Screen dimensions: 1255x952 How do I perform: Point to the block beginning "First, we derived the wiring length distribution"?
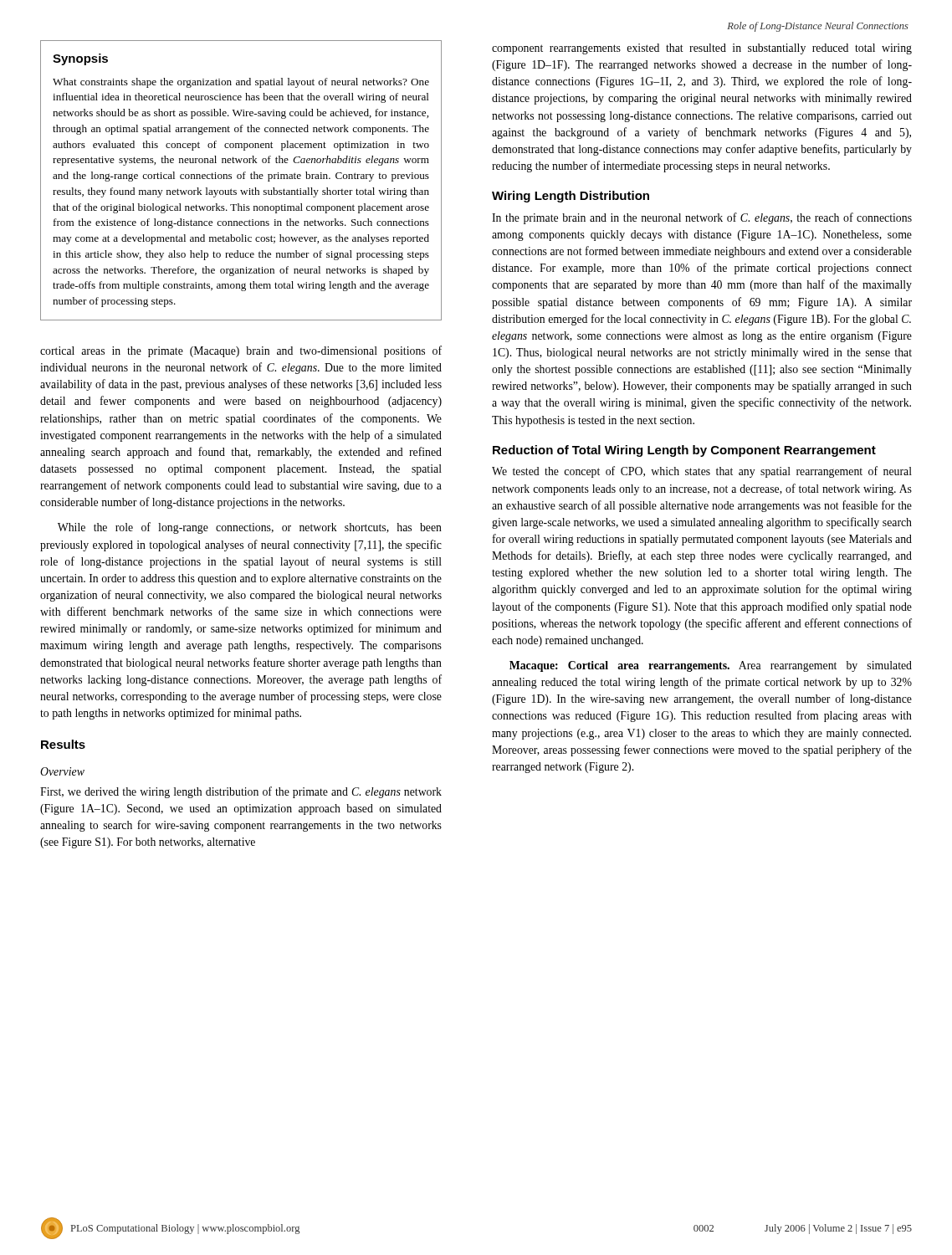coord(241,818)
